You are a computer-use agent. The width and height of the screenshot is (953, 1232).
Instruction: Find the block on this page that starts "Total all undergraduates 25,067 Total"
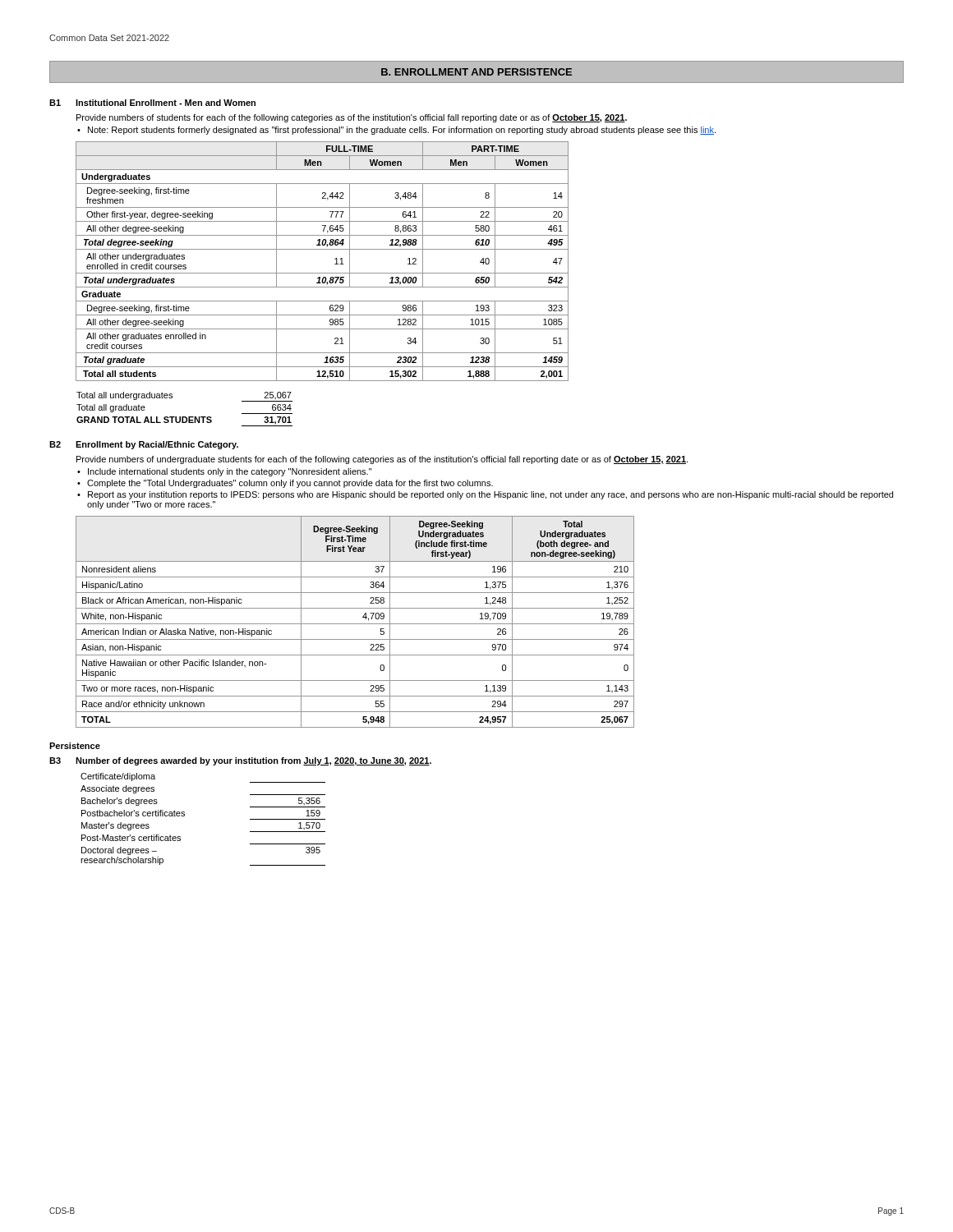(x=184, y=408)
